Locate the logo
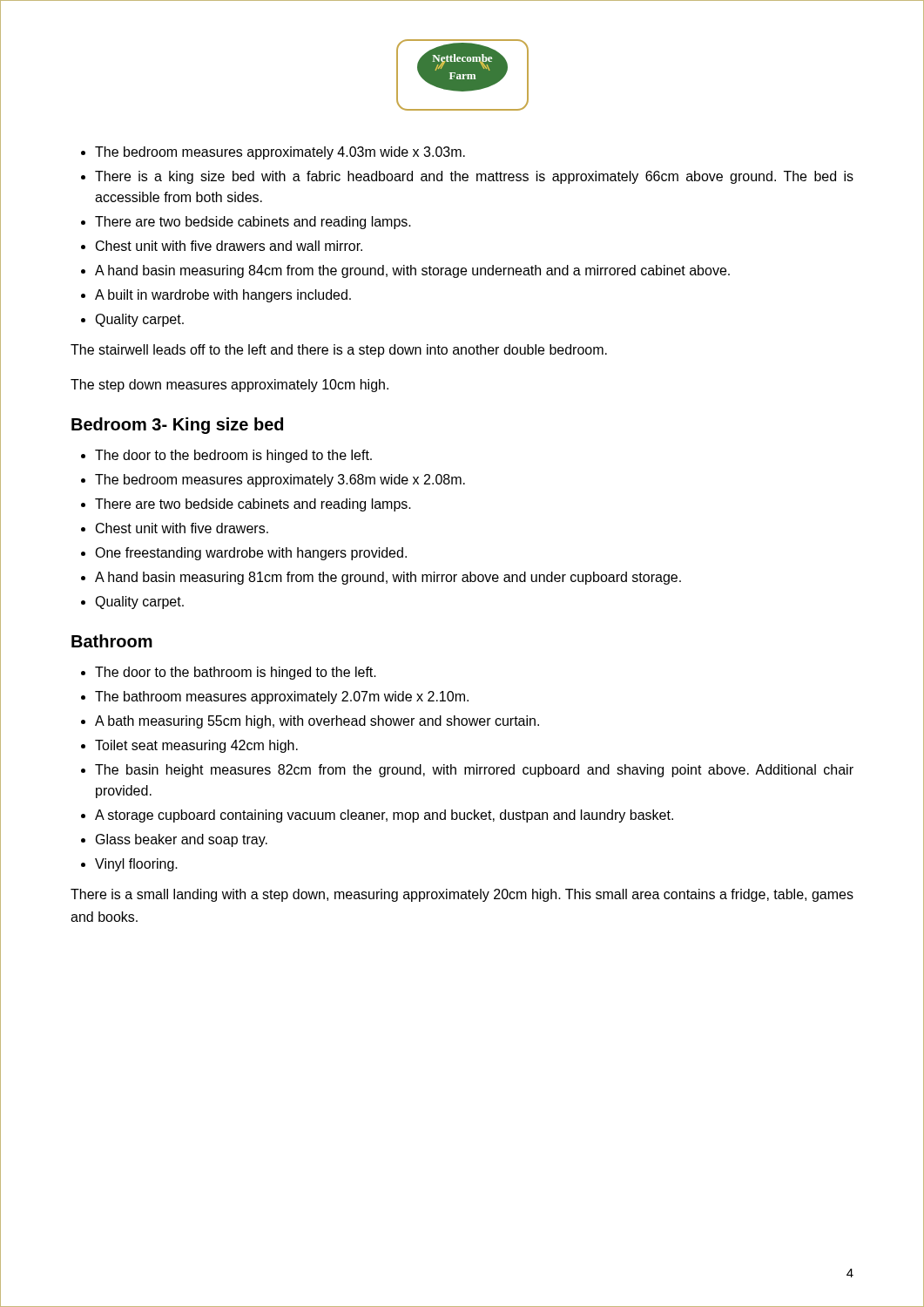 coord(462,77)
